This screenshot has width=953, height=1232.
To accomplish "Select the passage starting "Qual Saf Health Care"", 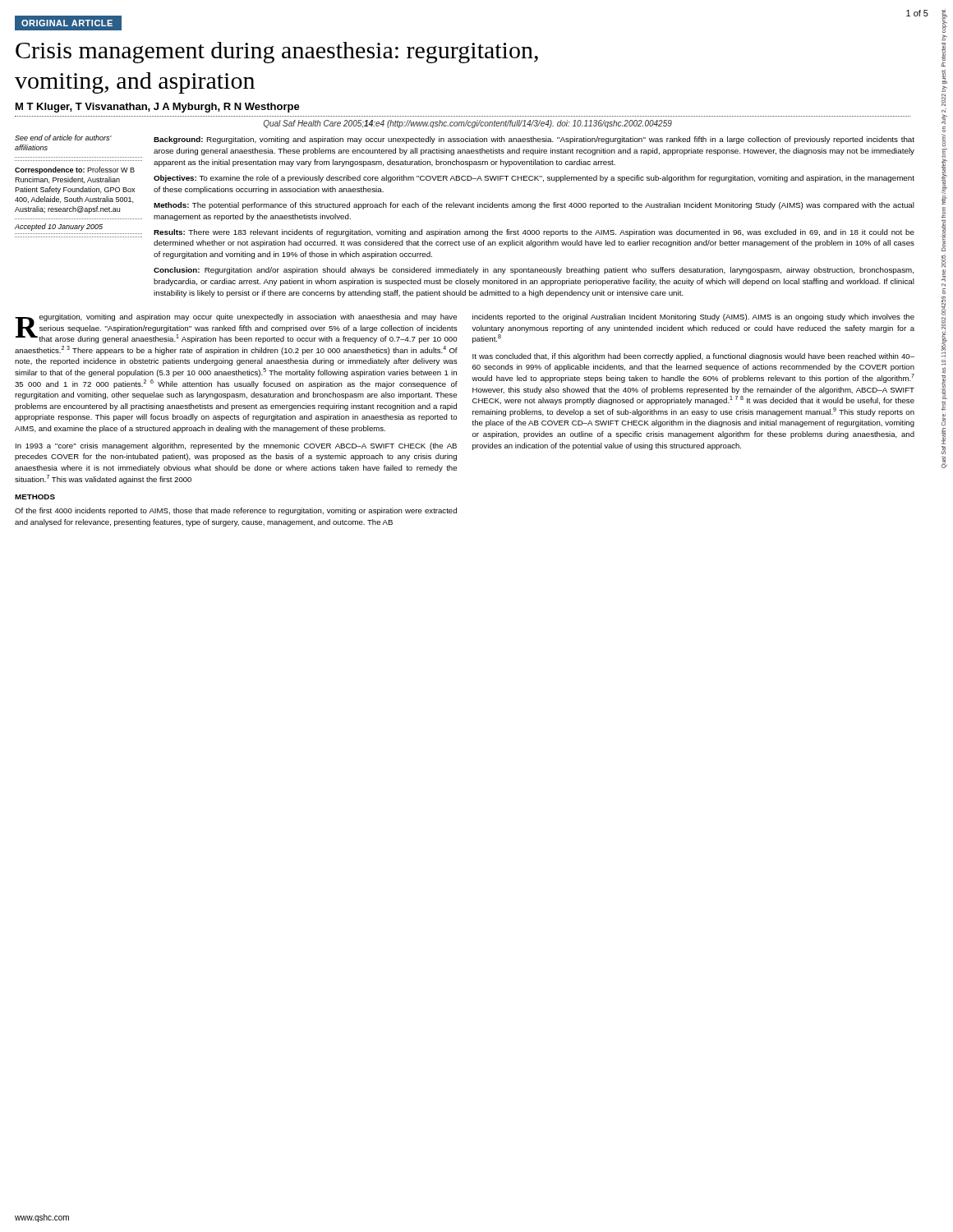I will point(467,124).
